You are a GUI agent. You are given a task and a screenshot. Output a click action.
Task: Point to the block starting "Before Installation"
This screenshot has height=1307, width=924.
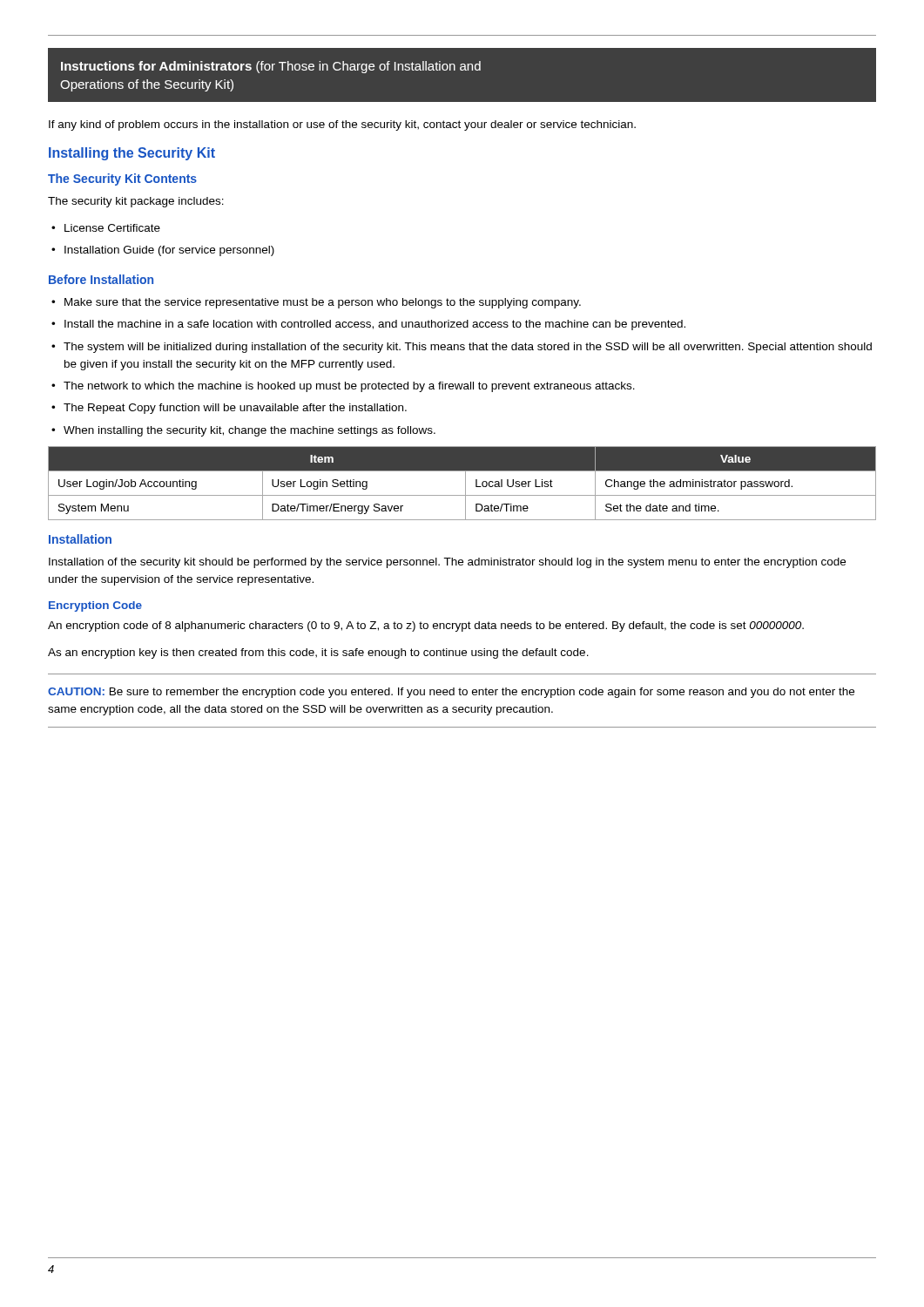pos(101,280)
